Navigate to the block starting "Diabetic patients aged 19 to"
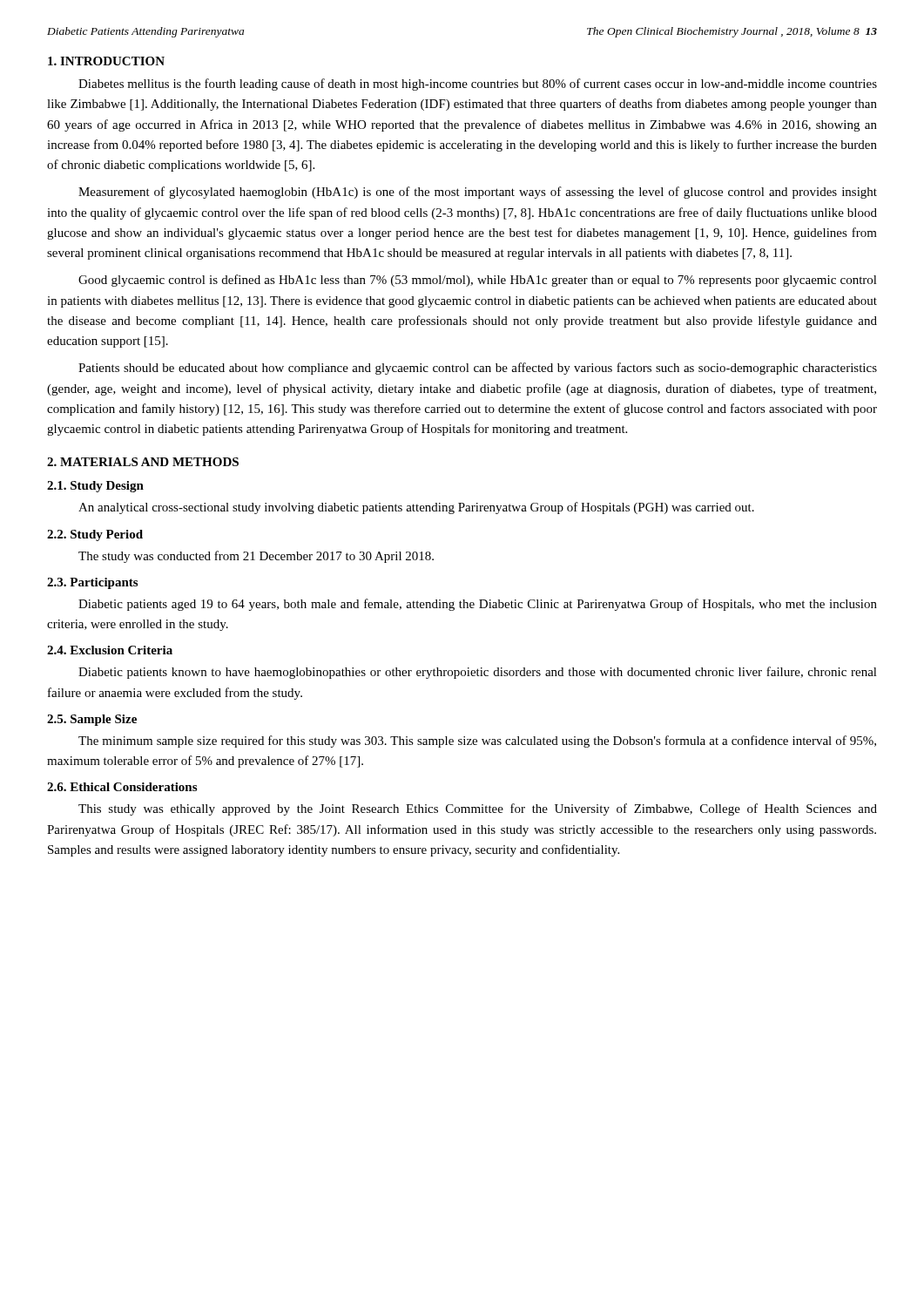 click(462, 614)
